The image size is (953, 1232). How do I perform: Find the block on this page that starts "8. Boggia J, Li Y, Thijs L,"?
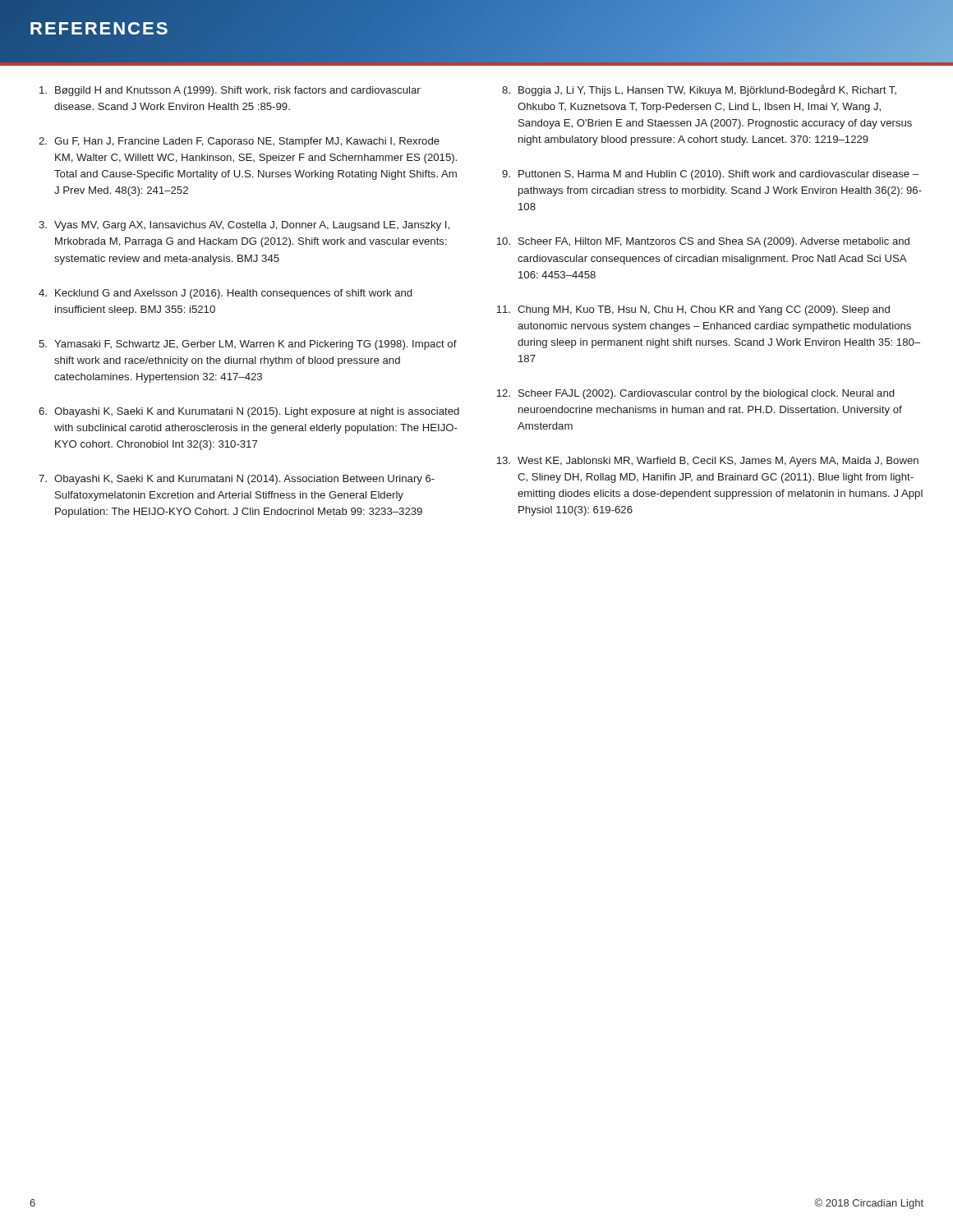[x=708, y=115]
